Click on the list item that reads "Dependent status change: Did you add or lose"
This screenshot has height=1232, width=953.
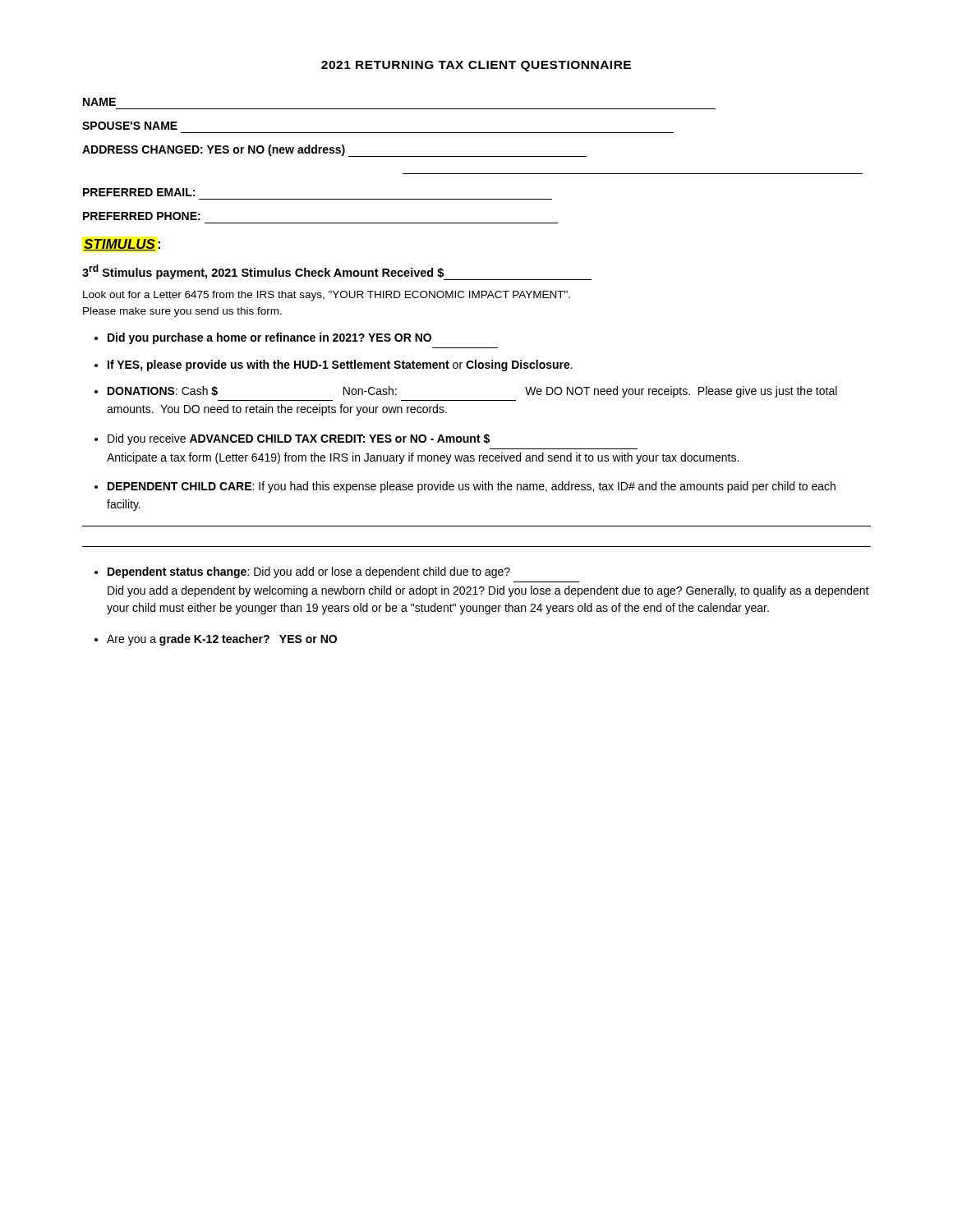(488, 589)
